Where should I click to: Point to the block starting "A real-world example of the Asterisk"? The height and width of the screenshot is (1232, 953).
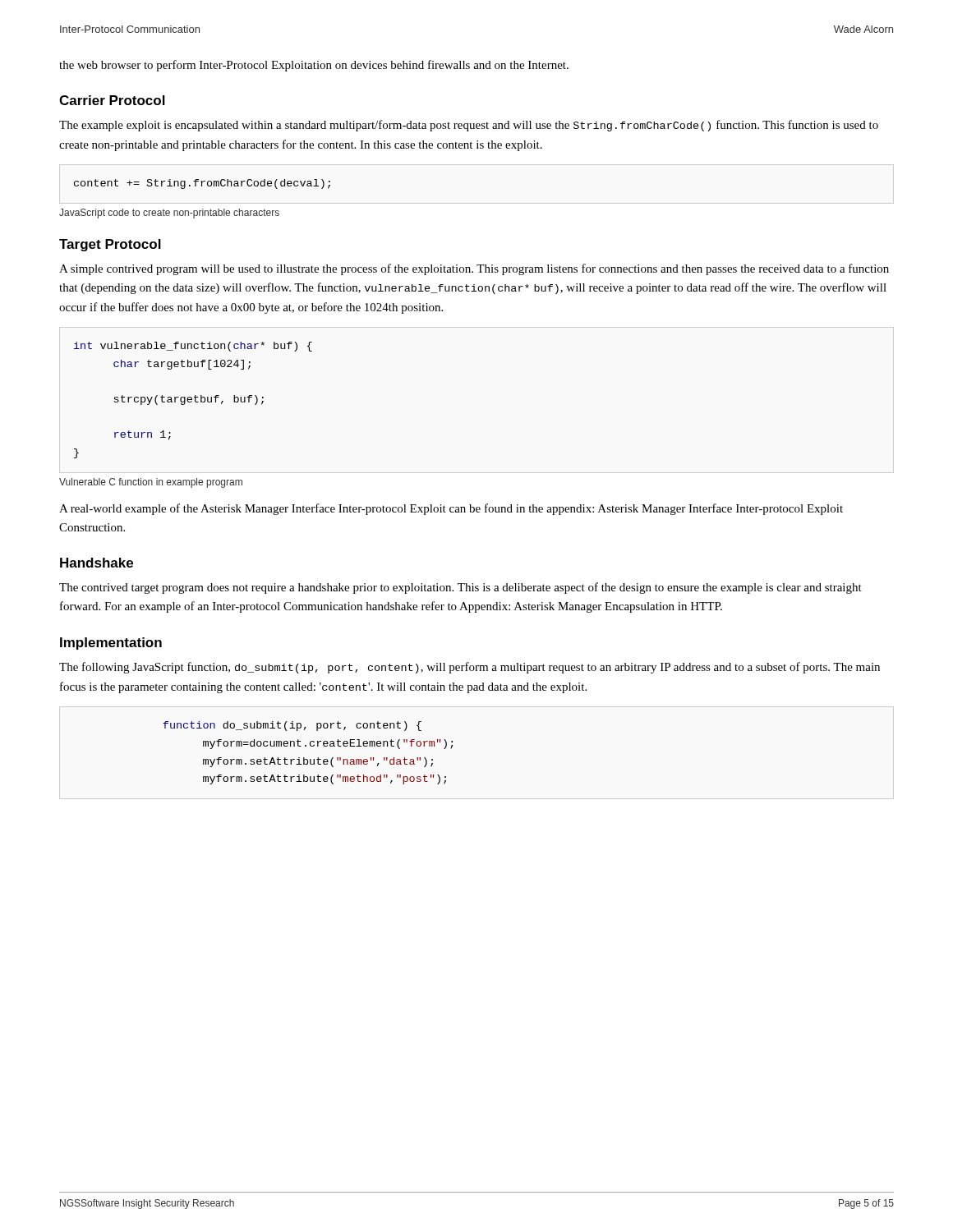(x=451, y=518)
